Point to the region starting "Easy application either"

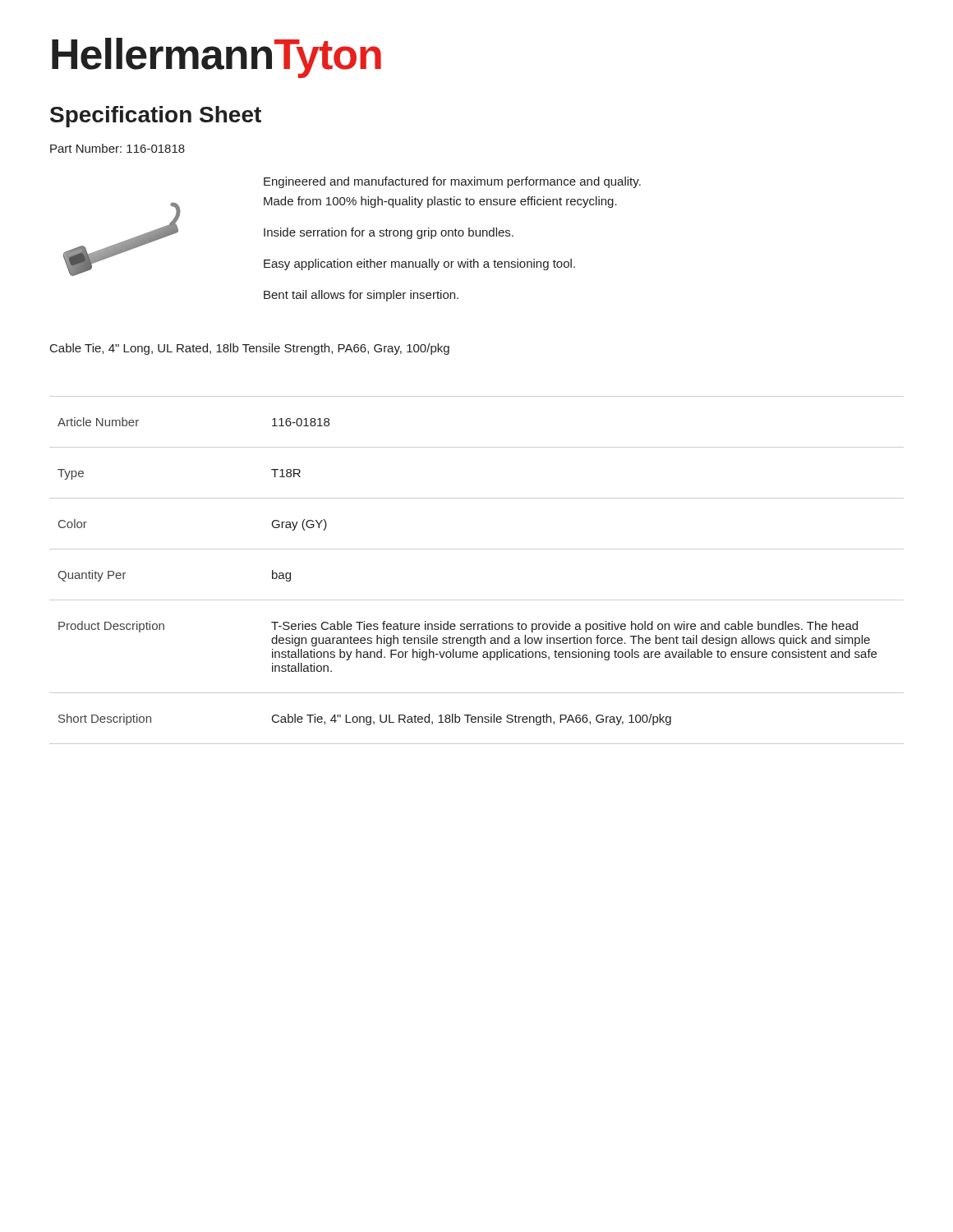tap(419, 263)
